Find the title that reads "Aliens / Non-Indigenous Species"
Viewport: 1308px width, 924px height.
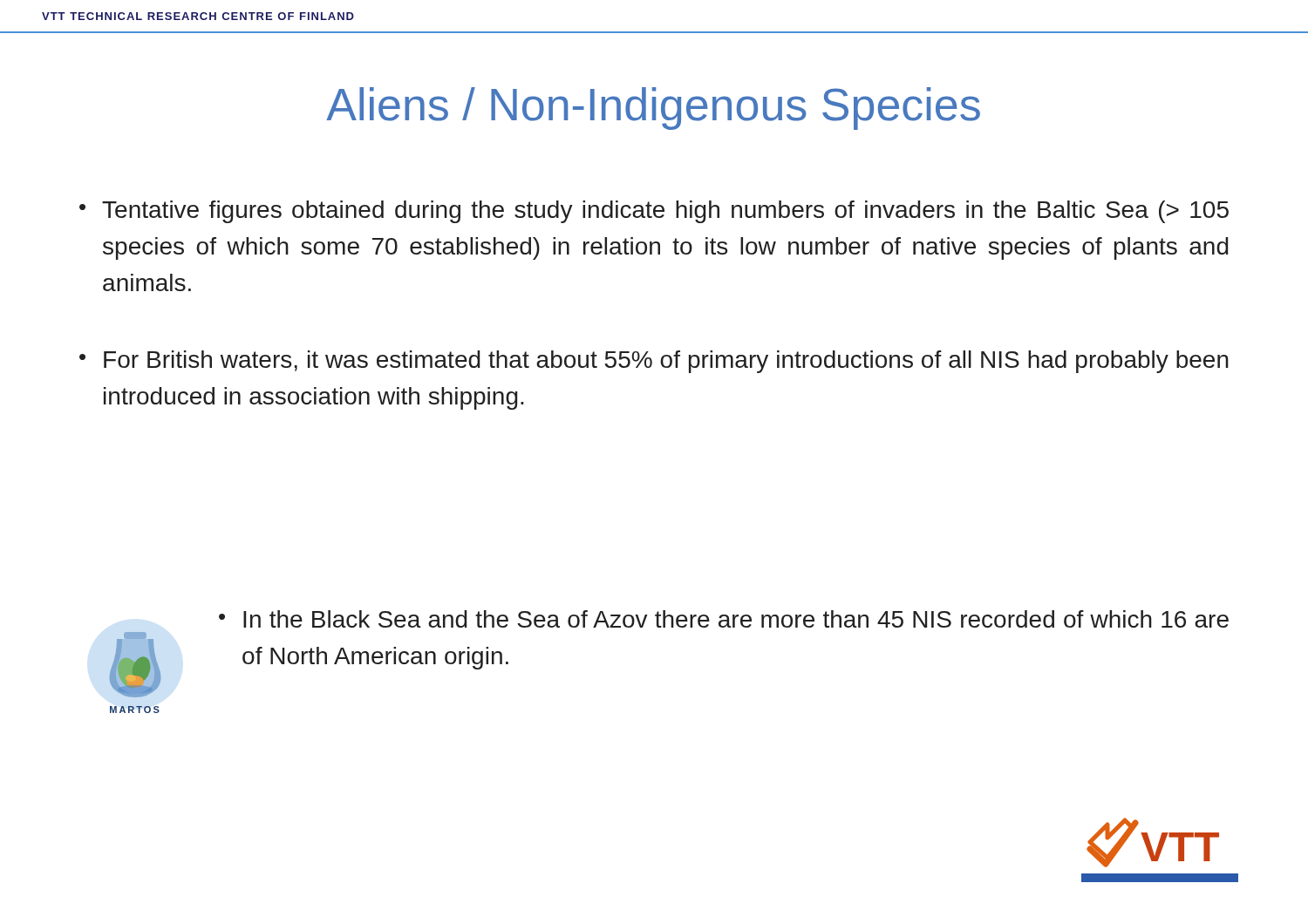pos(654,105)
